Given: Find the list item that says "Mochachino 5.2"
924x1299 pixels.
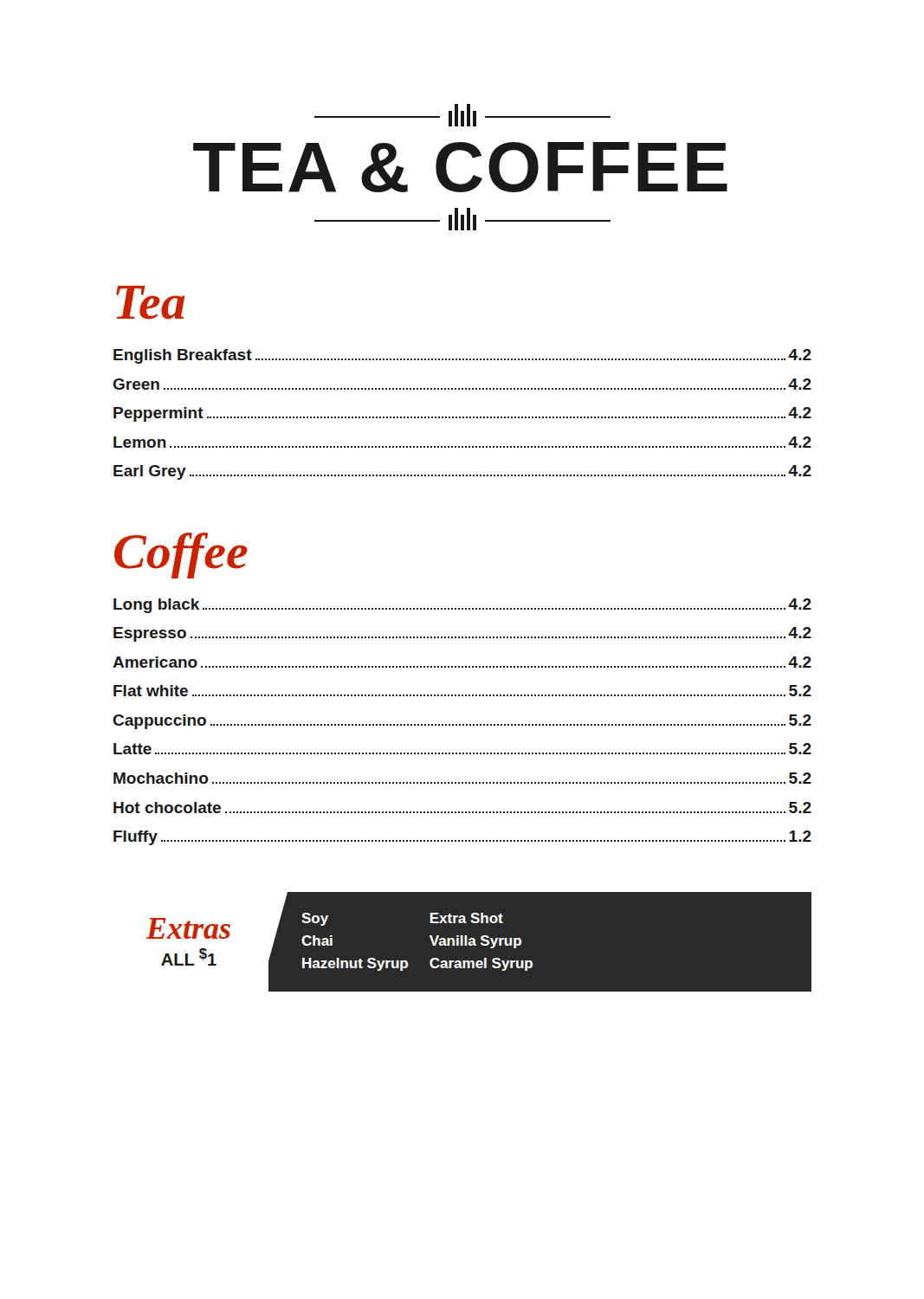Looking at the screenshot, I should pyautogui.click(x=462, y=778).
